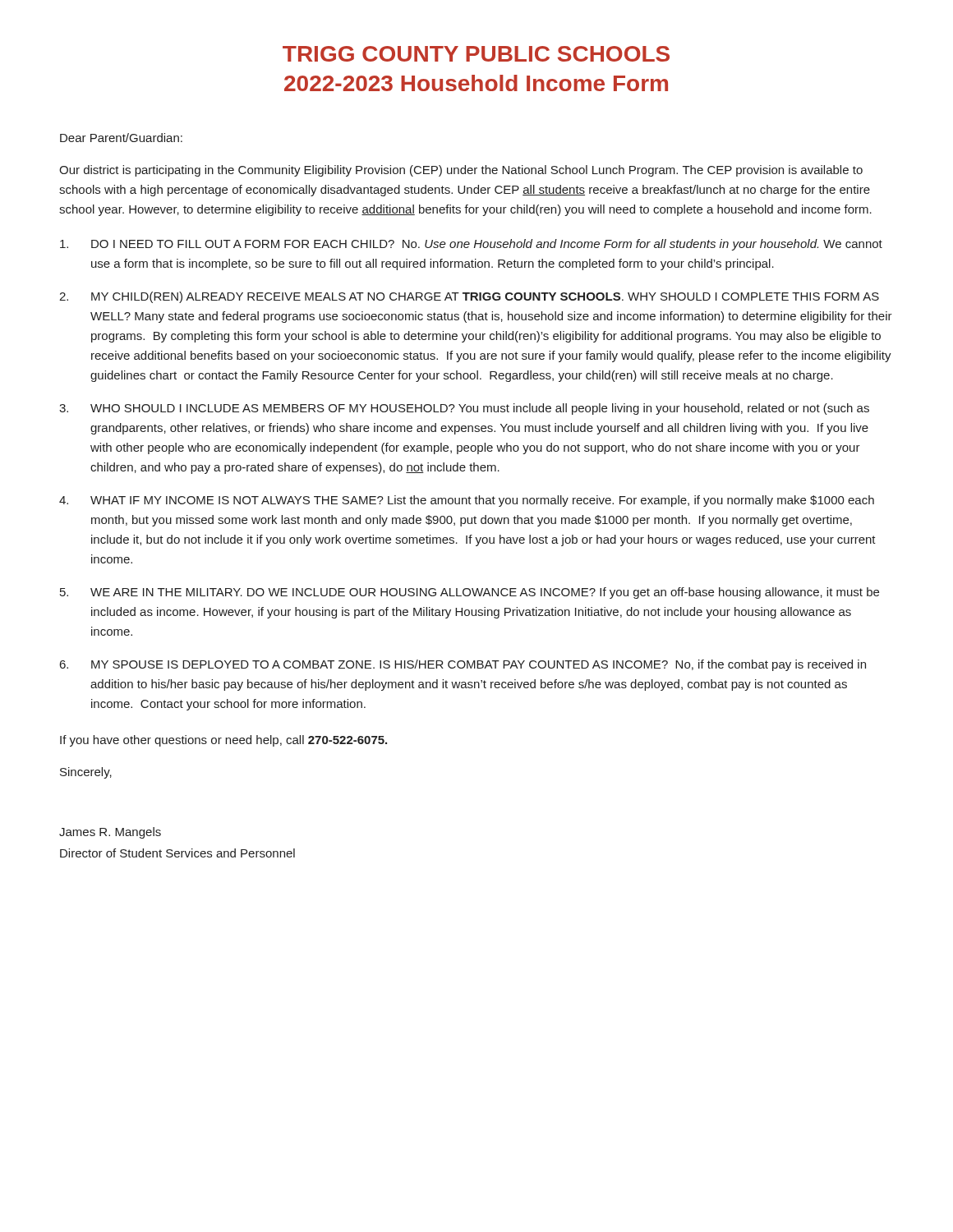Point to the block starting "DO I NEED"

476,254
